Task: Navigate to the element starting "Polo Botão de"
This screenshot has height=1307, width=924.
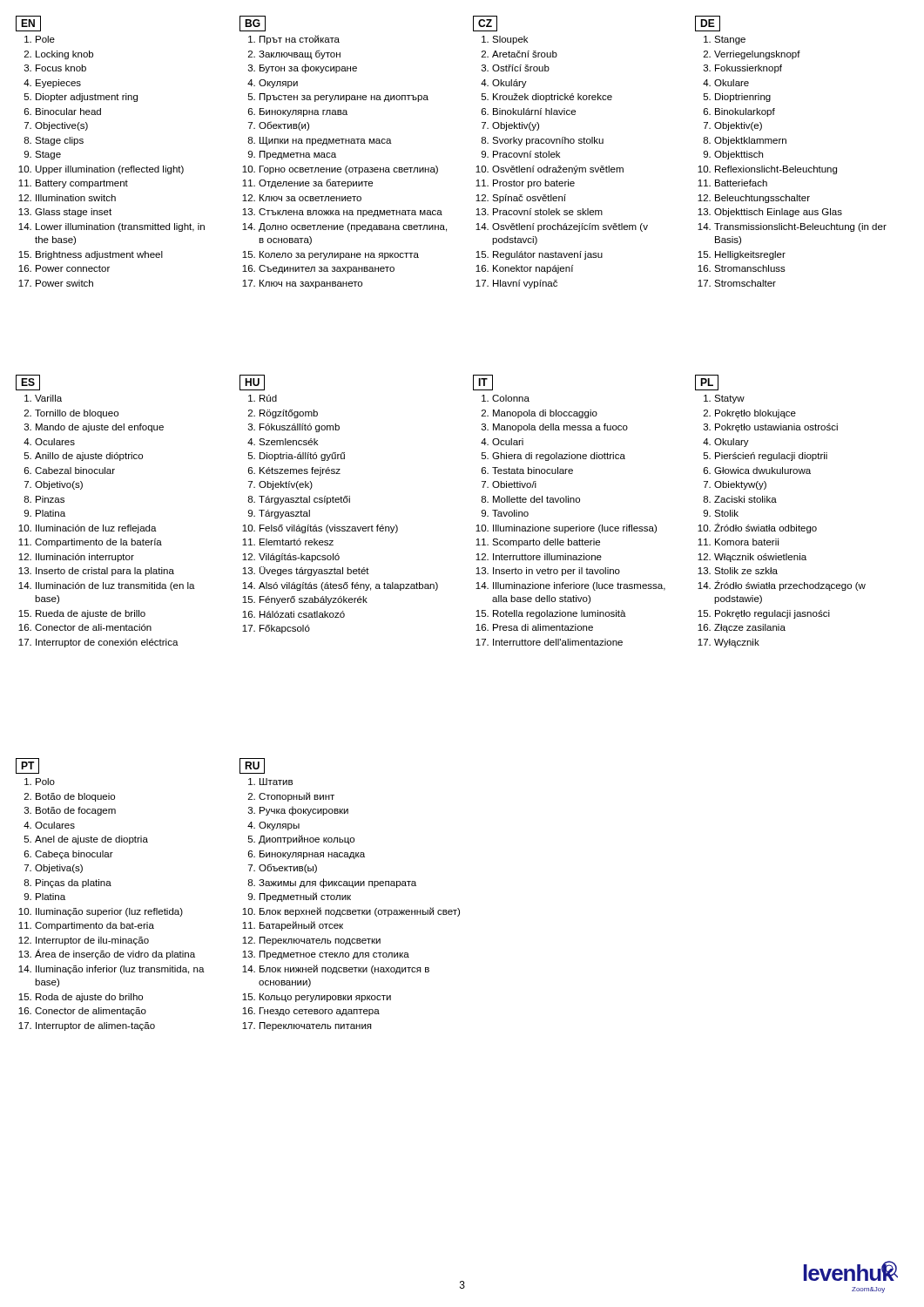Action: 118,904
